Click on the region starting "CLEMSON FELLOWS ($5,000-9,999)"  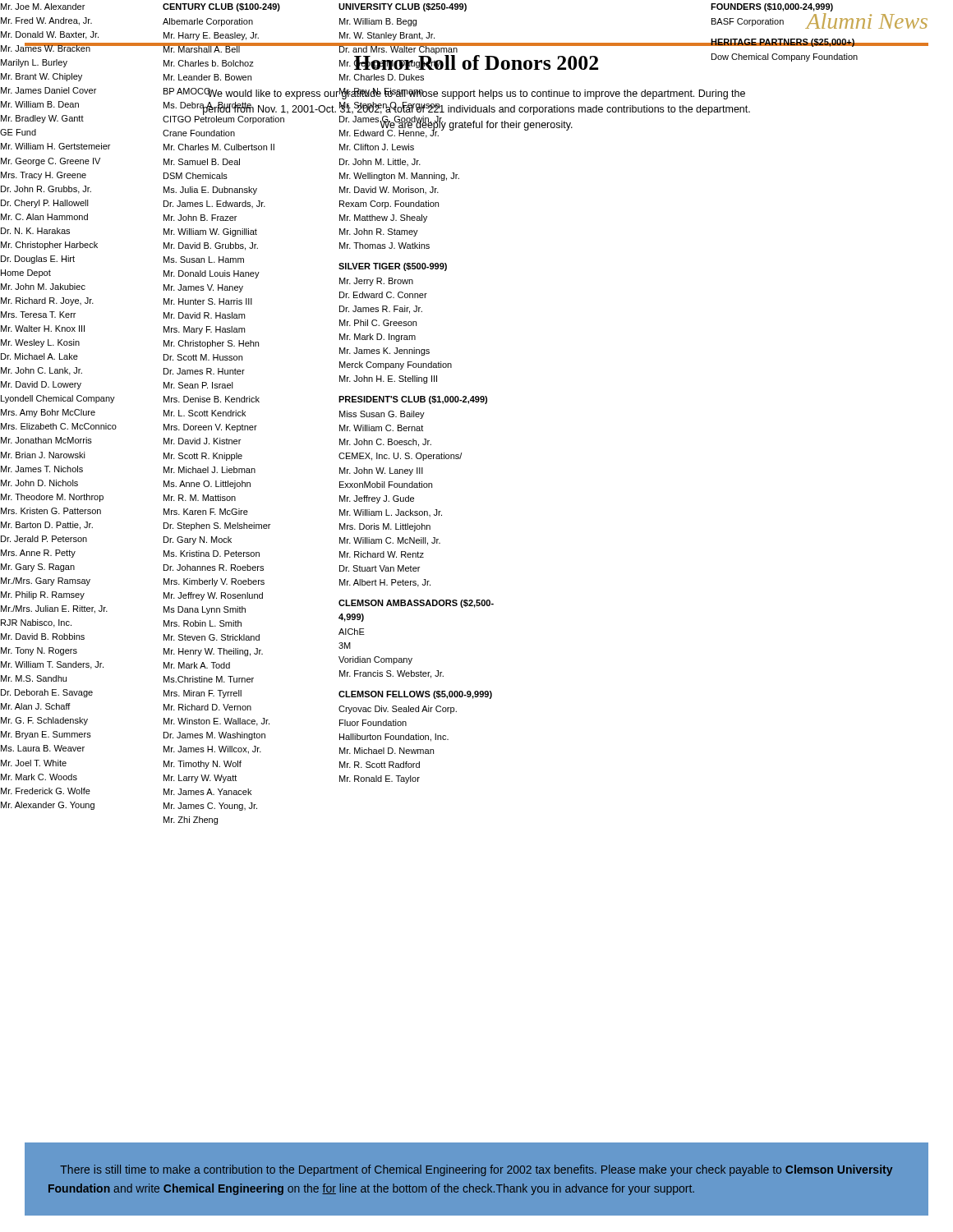click(415, 694)
